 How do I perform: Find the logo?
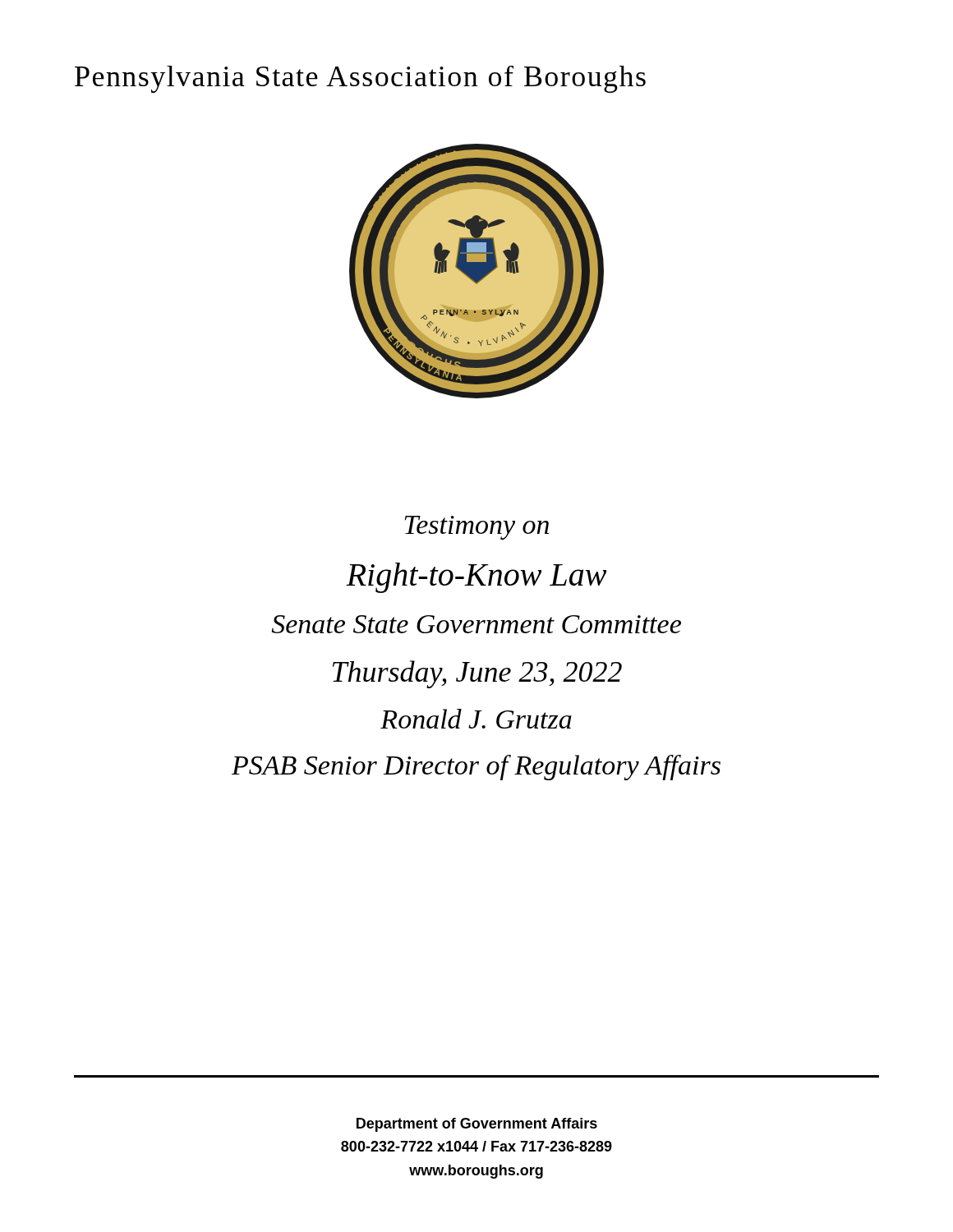pos(476,271)
